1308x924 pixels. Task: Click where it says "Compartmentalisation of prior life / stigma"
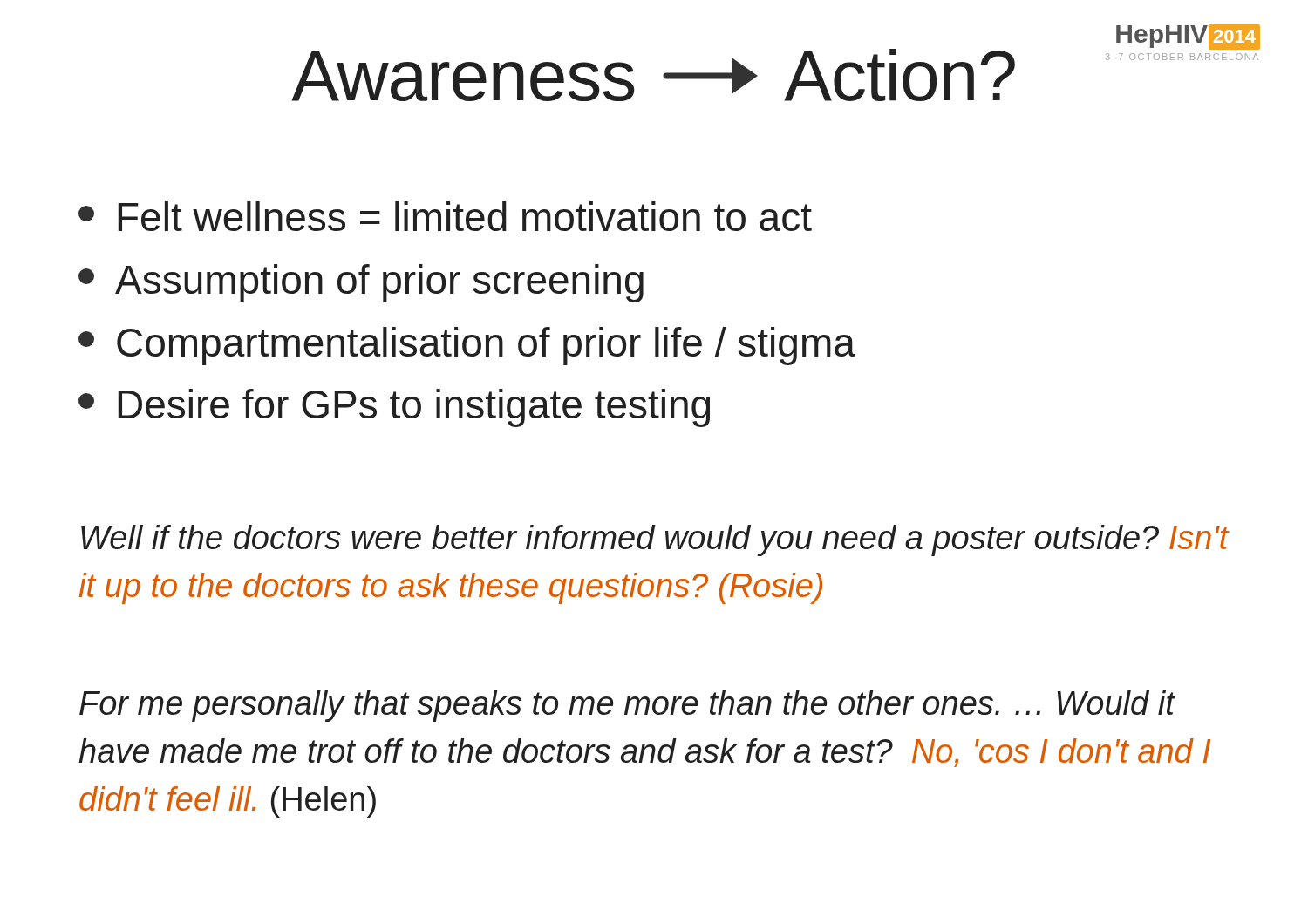tap(467, 343)
